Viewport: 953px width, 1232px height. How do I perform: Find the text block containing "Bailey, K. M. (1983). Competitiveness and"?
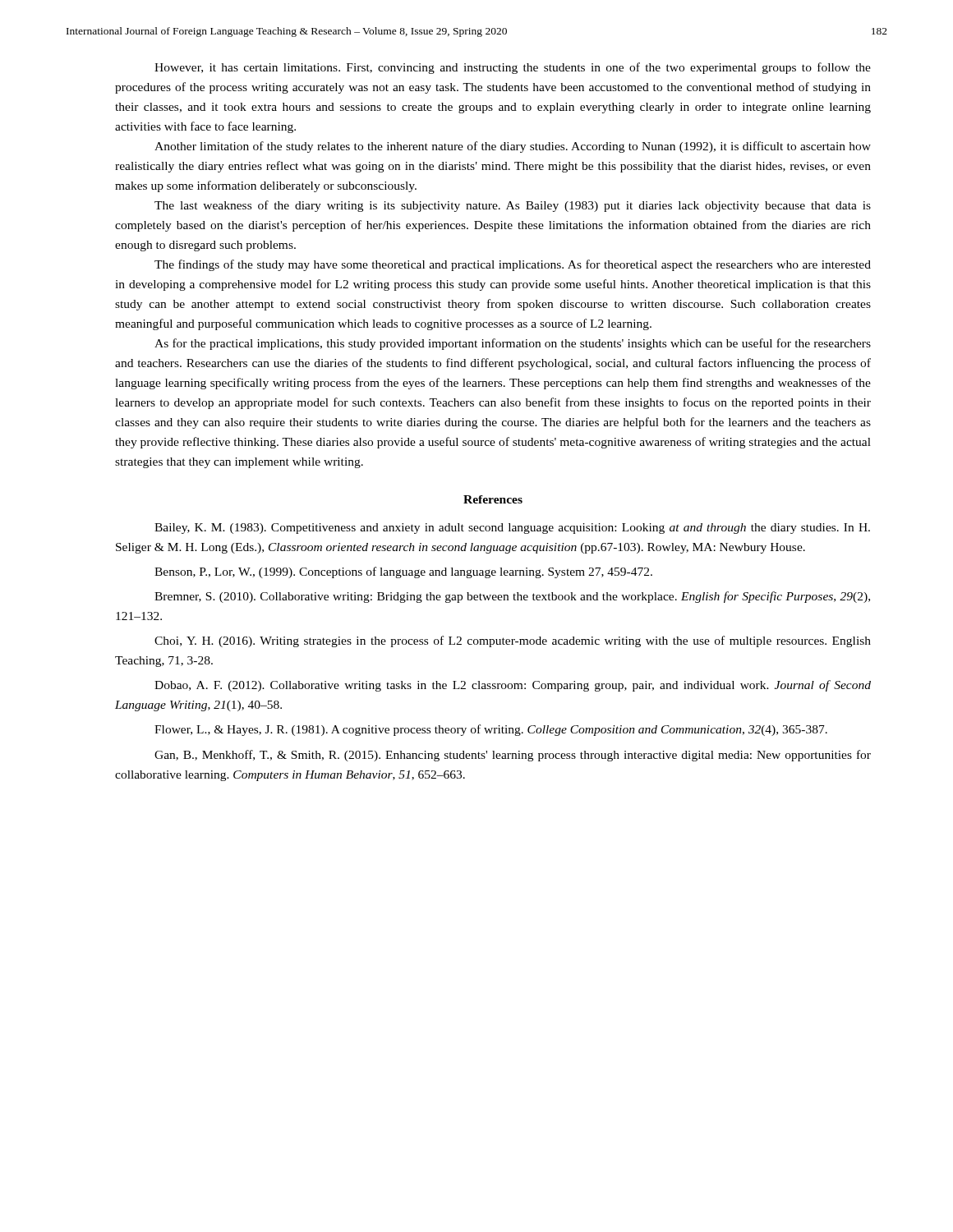[x=493, y=537]
